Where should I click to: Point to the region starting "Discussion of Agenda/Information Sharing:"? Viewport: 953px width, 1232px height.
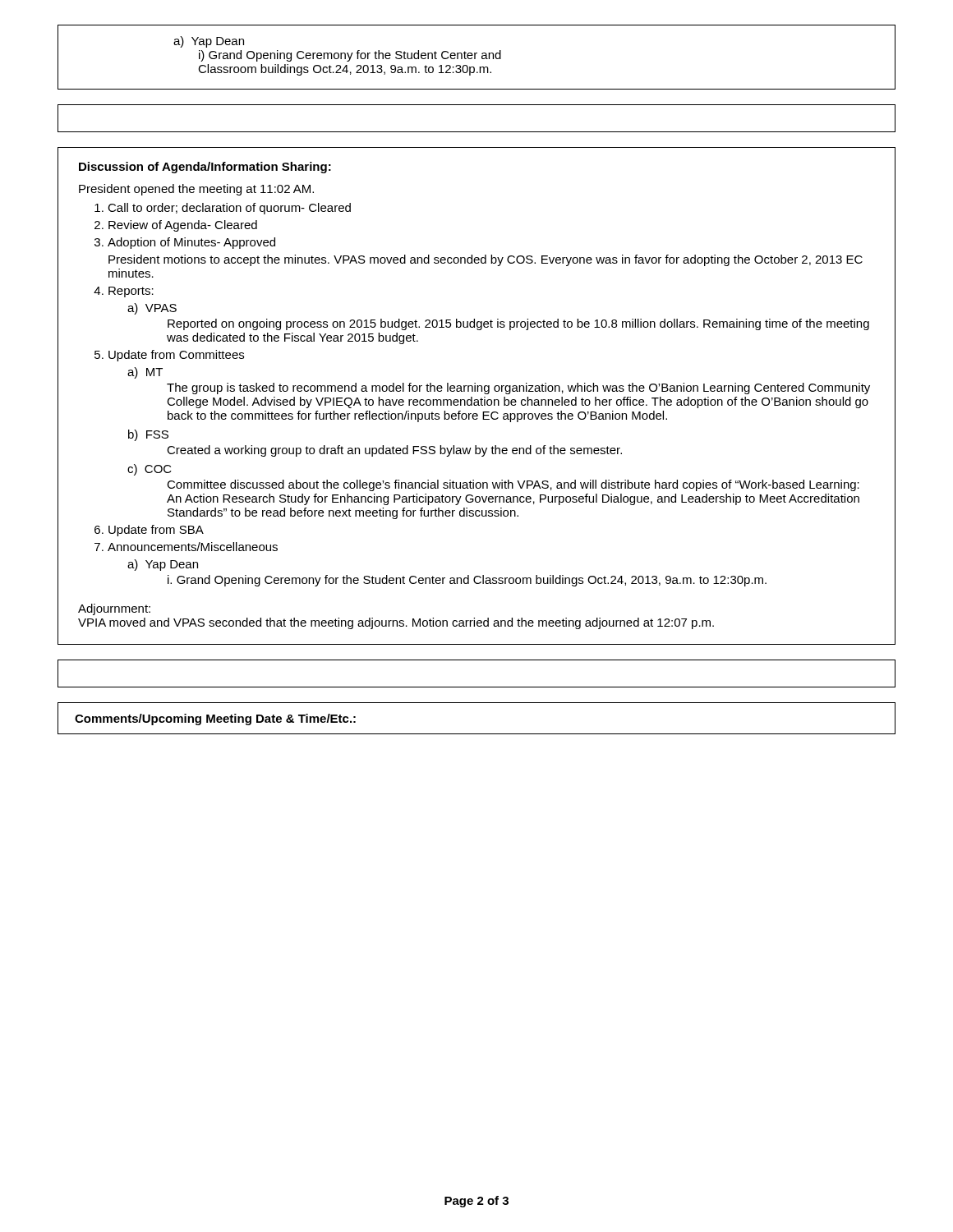pyautogui.click(x=205, y=166)
